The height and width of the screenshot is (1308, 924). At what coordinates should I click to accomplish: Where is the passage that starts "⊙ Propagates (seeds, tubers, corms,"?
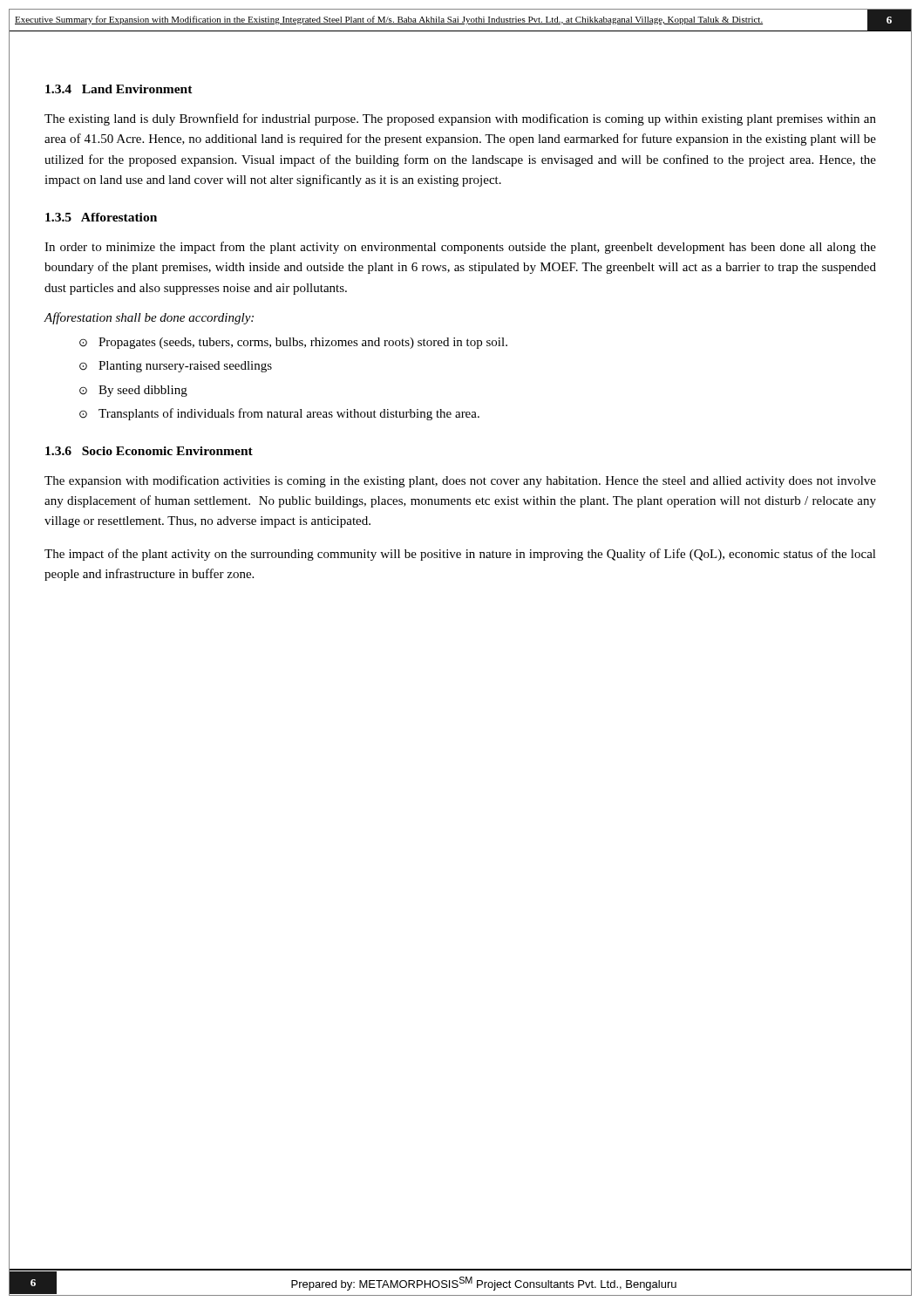[x=473, y=342]
